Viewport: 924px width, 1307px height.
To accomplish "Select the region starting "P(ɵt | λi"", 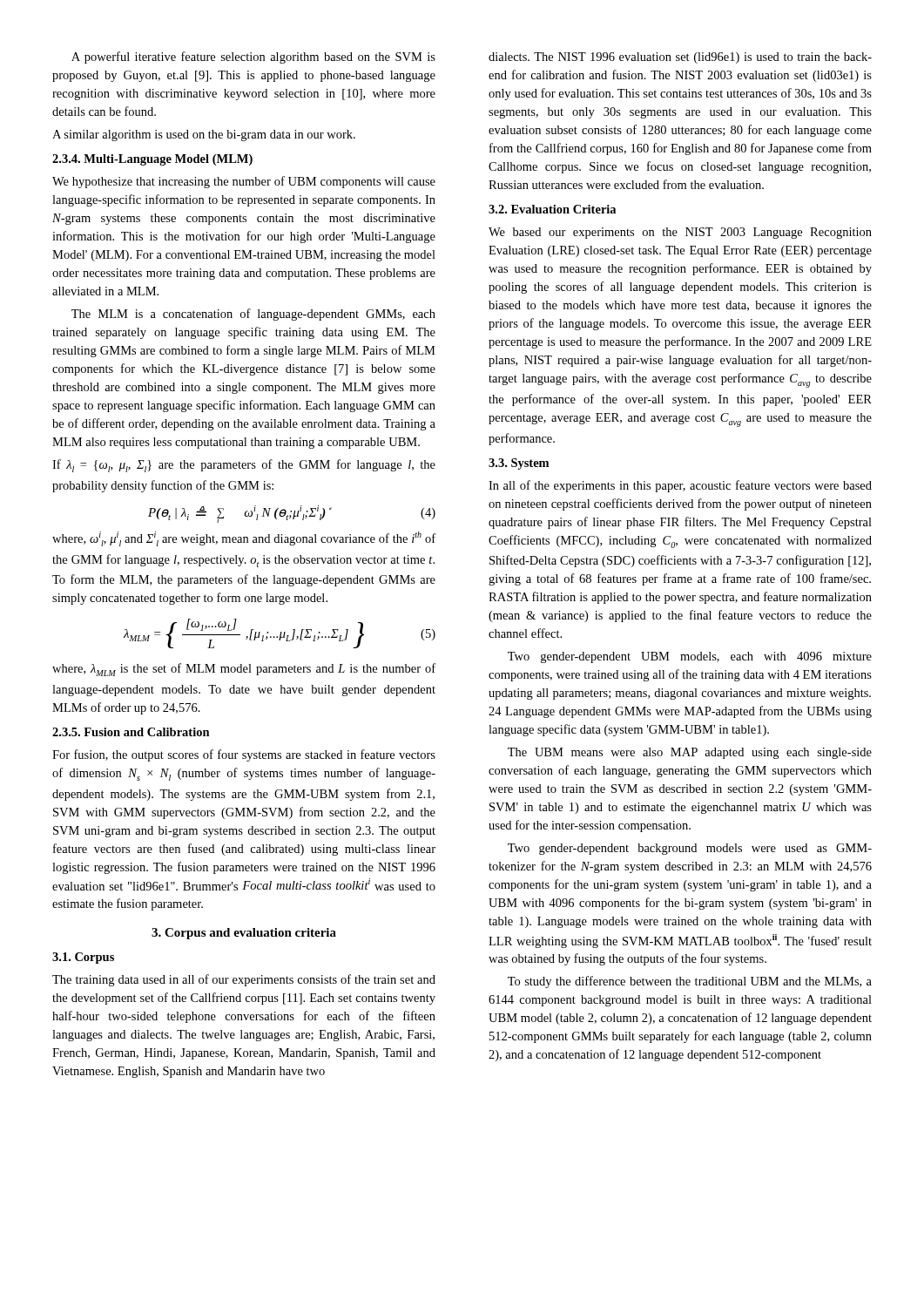I will pyautogui.click(x=292, y=514).
